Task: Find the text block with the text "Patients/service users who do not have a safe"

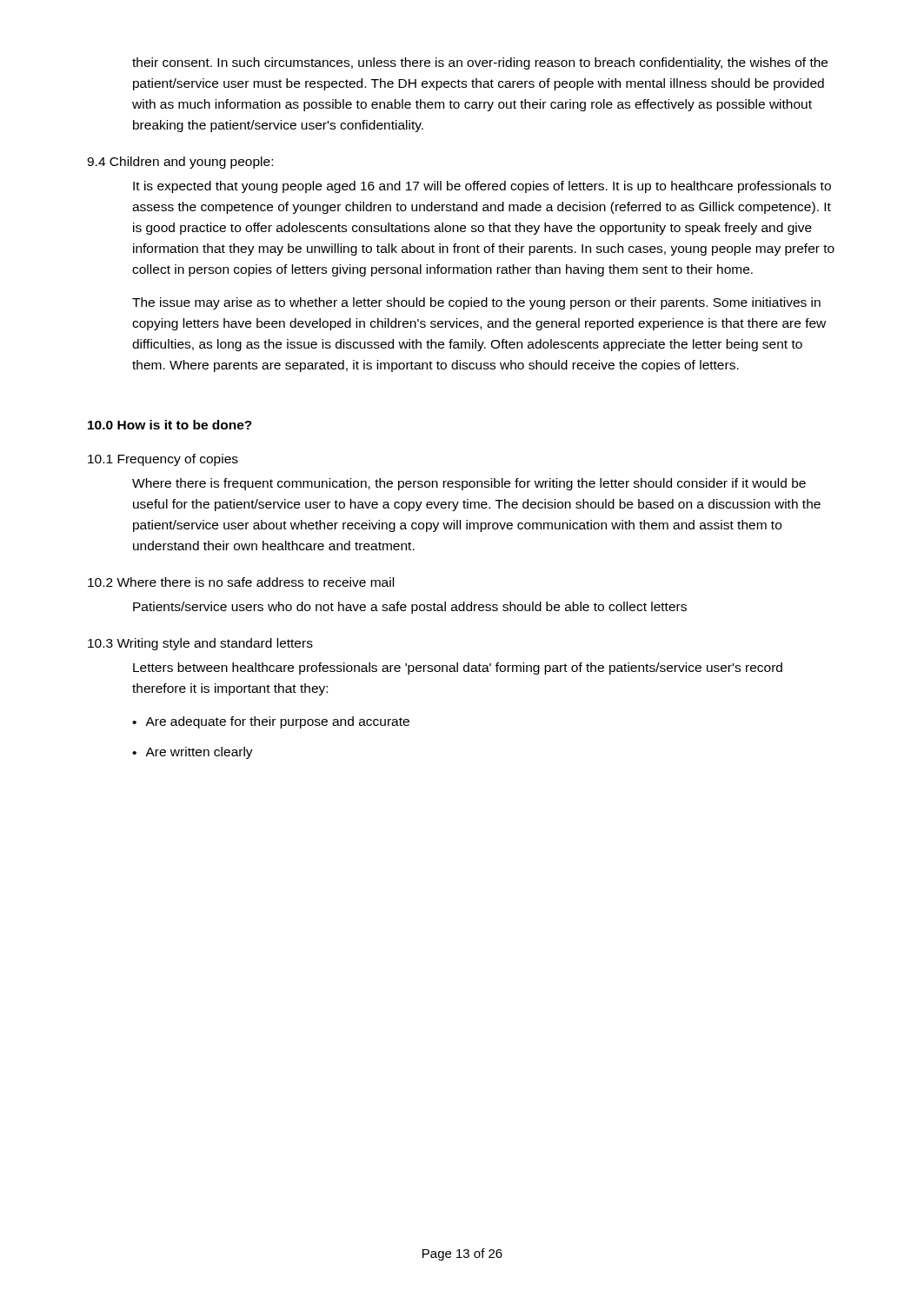Action: point(410,607)
